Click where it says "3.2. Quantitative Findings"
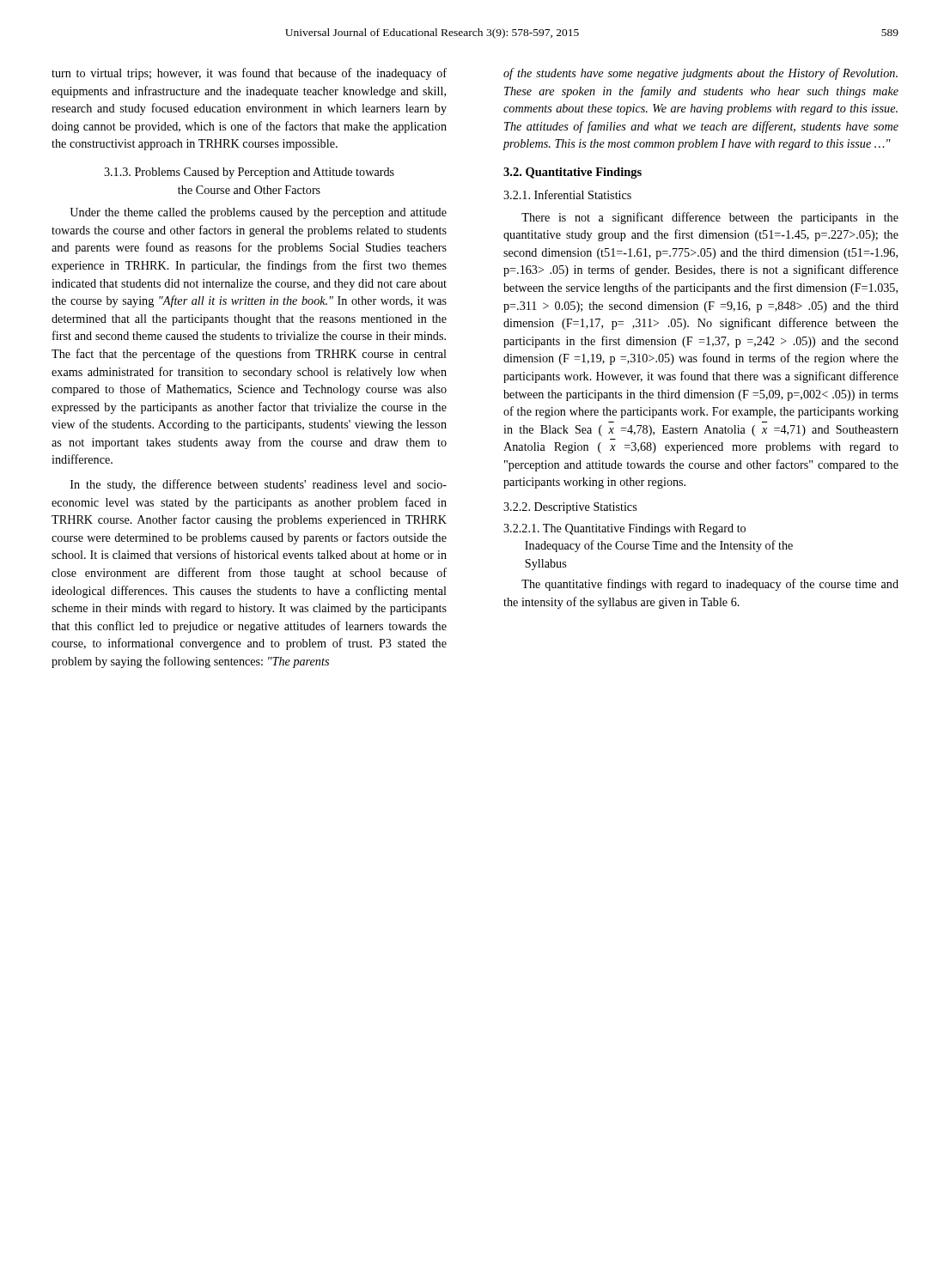The width and height of the screenshot is (950, 1288). click(x=573, y=172)
